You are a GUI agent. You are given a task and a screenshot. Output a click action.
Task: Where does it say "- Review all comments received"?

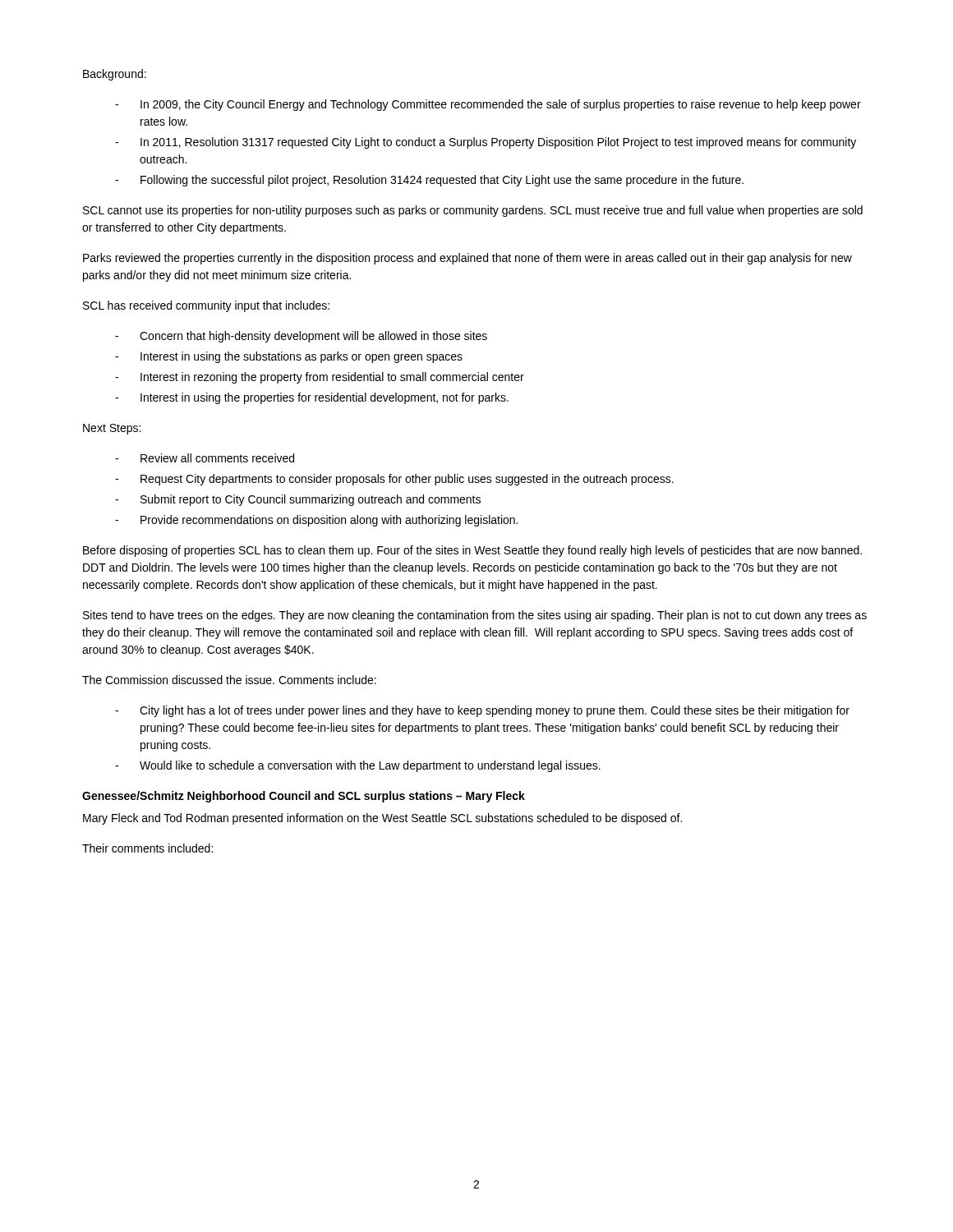(x=205, y=458)
